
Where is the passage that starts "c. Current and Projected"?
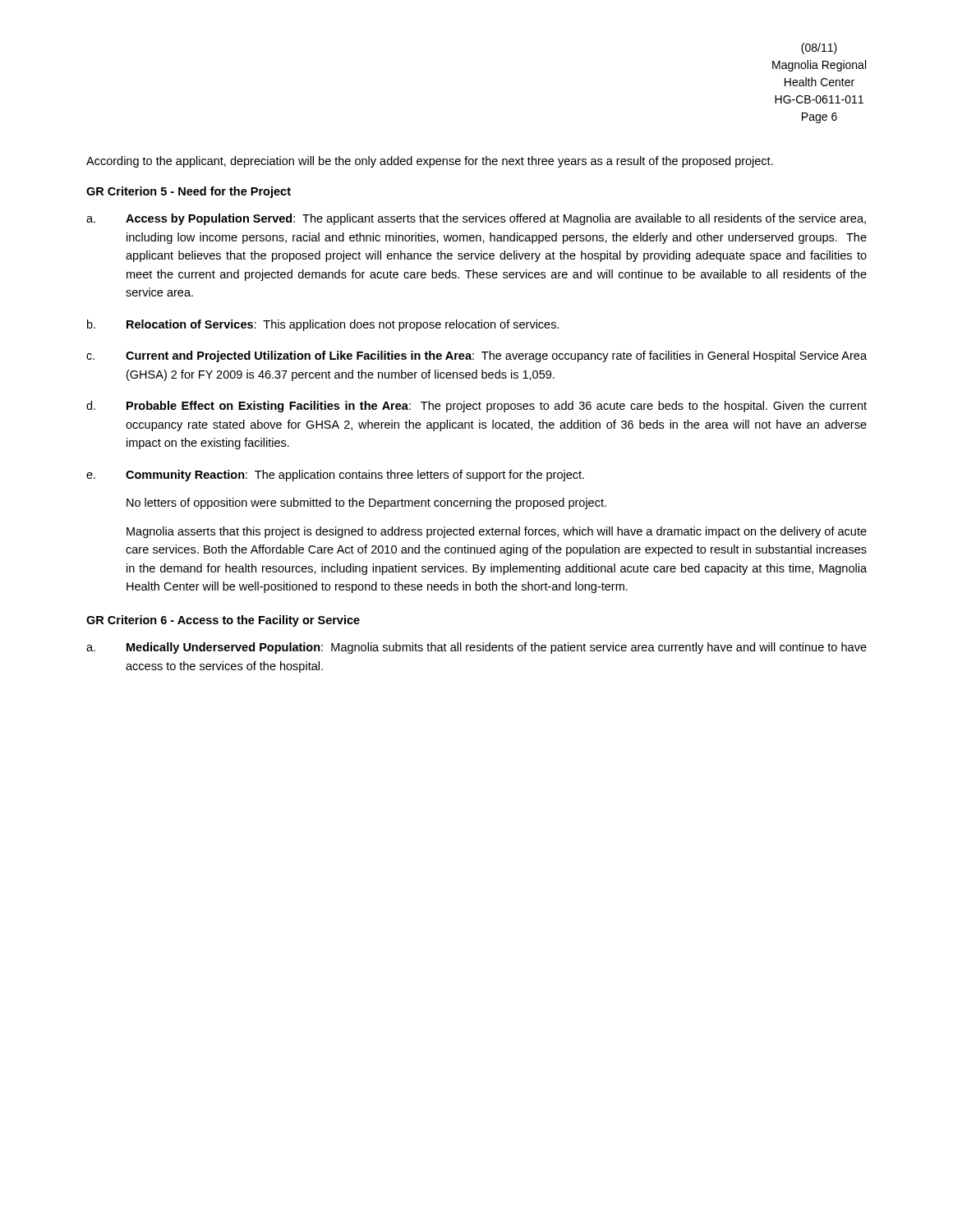click(476, 365)
